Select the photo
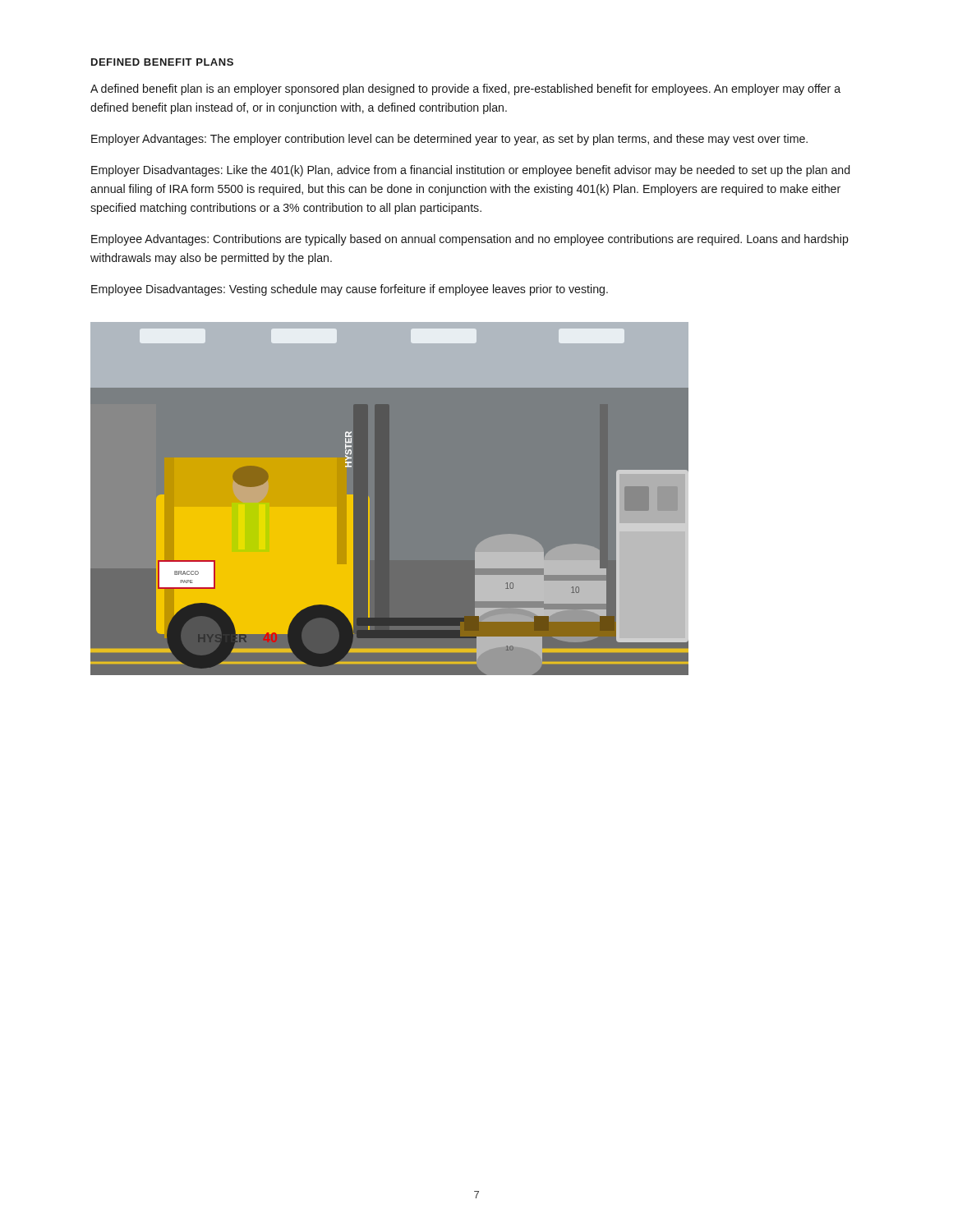This screenshot has height=1232, width=953. tap(389, 499)
